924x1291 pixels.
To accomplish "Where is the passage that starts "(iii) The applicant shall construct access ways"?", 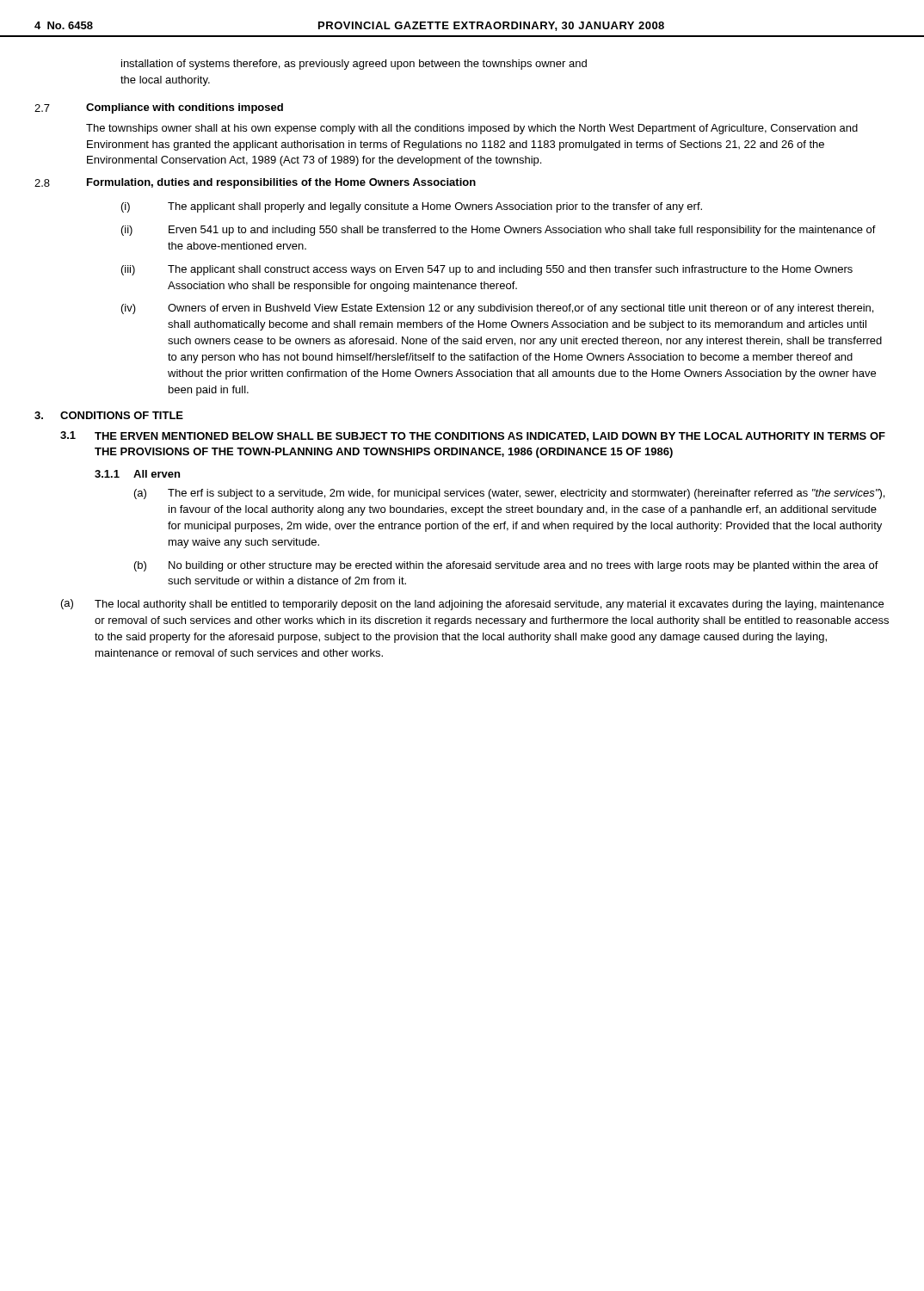I will click(505, 278).
